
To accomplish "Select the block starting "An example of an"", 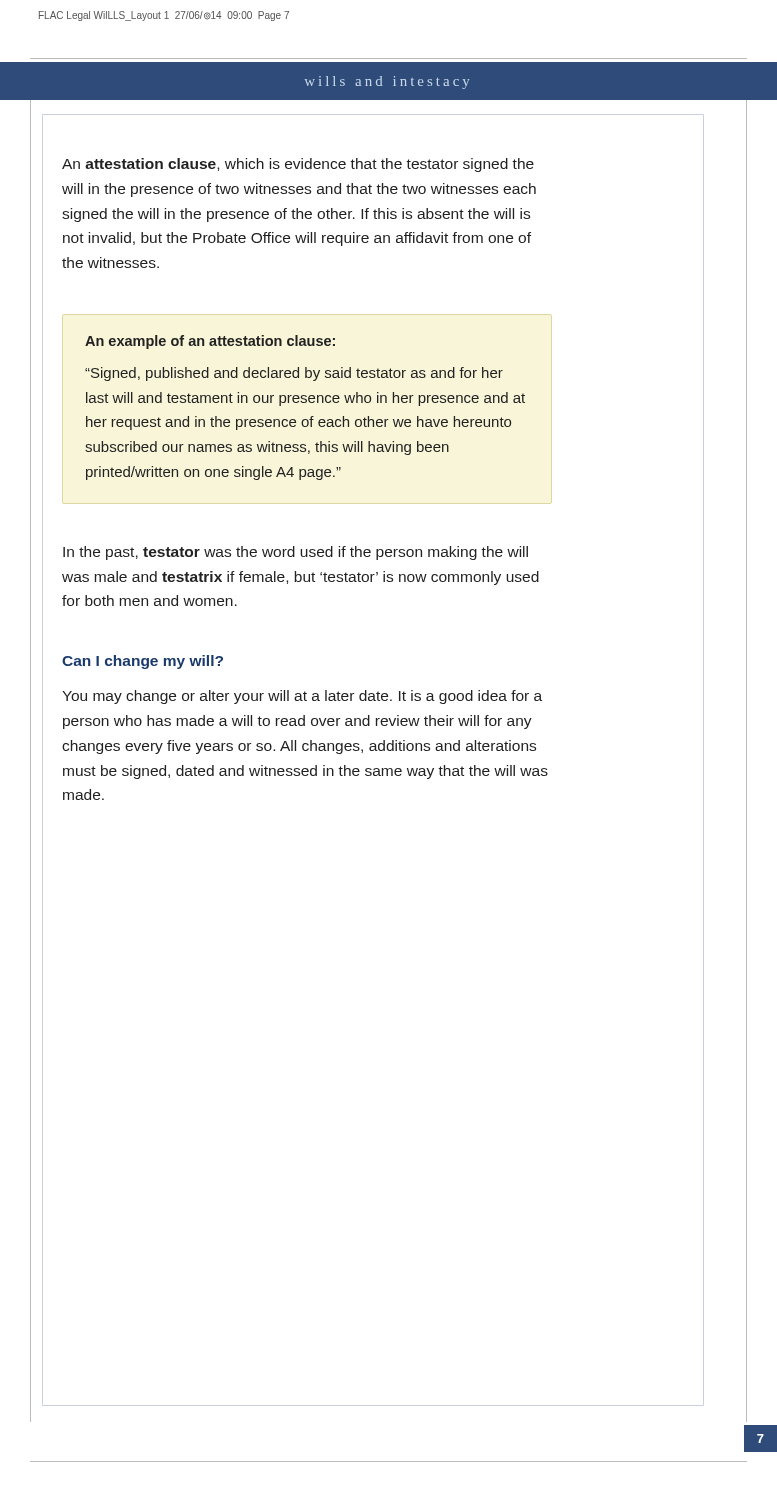I will pos(307,409).
